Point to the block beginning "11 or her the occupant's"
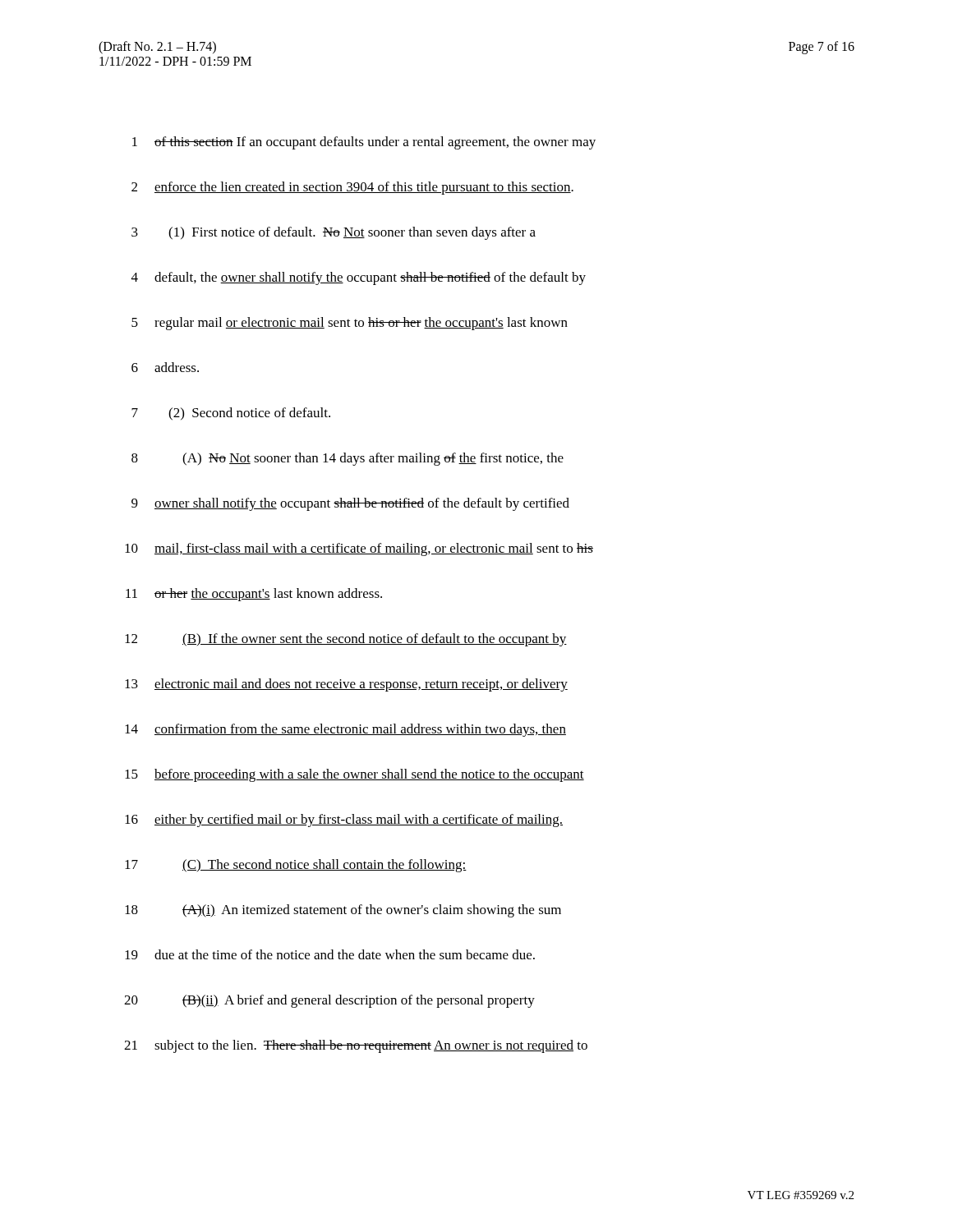953x1232 pixels. [254, 595]
